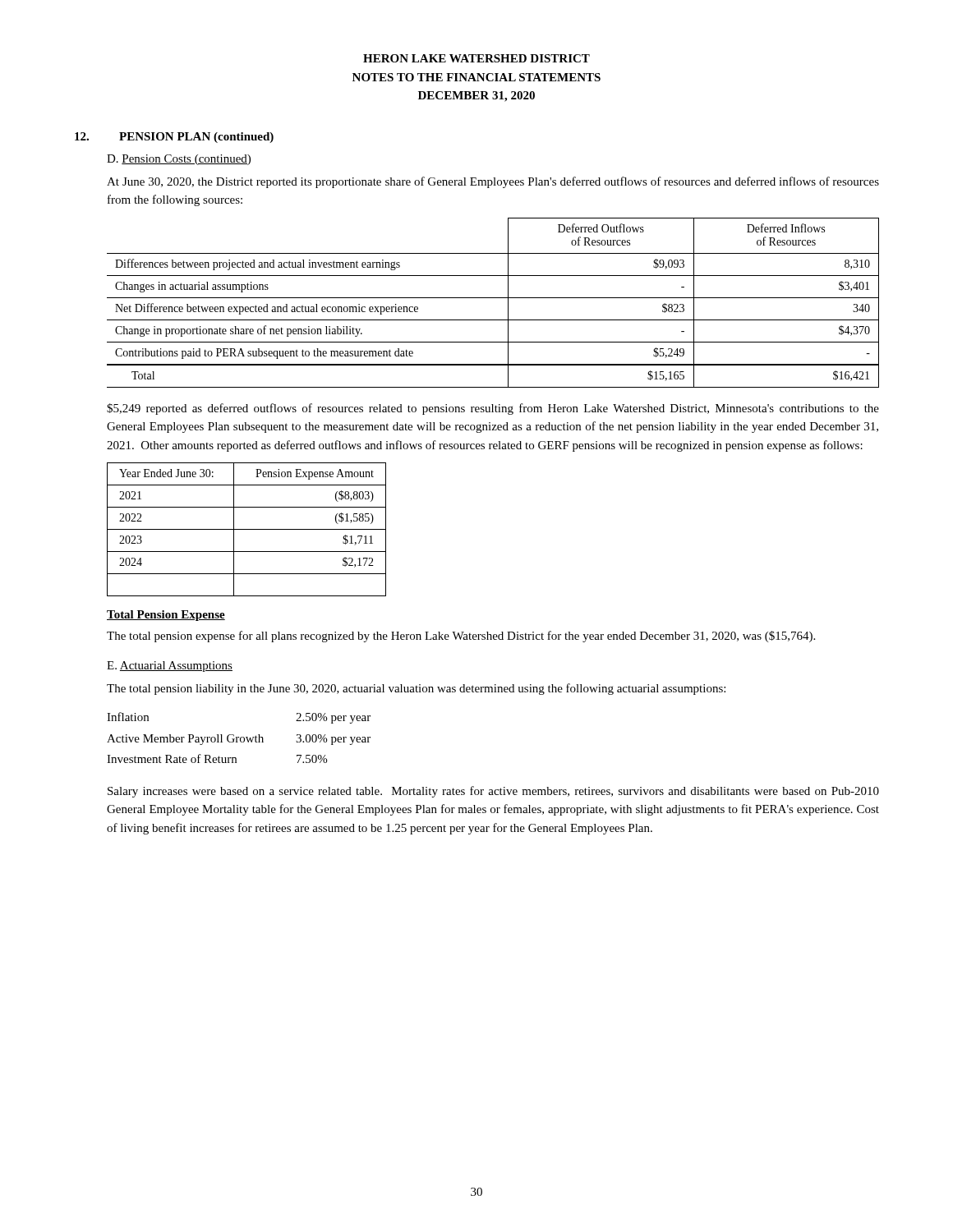The width and height of the screenshot is (953, 1232).
Task: Point to the section header beginning "12. PENSION PLAN"
Action: 174,136
